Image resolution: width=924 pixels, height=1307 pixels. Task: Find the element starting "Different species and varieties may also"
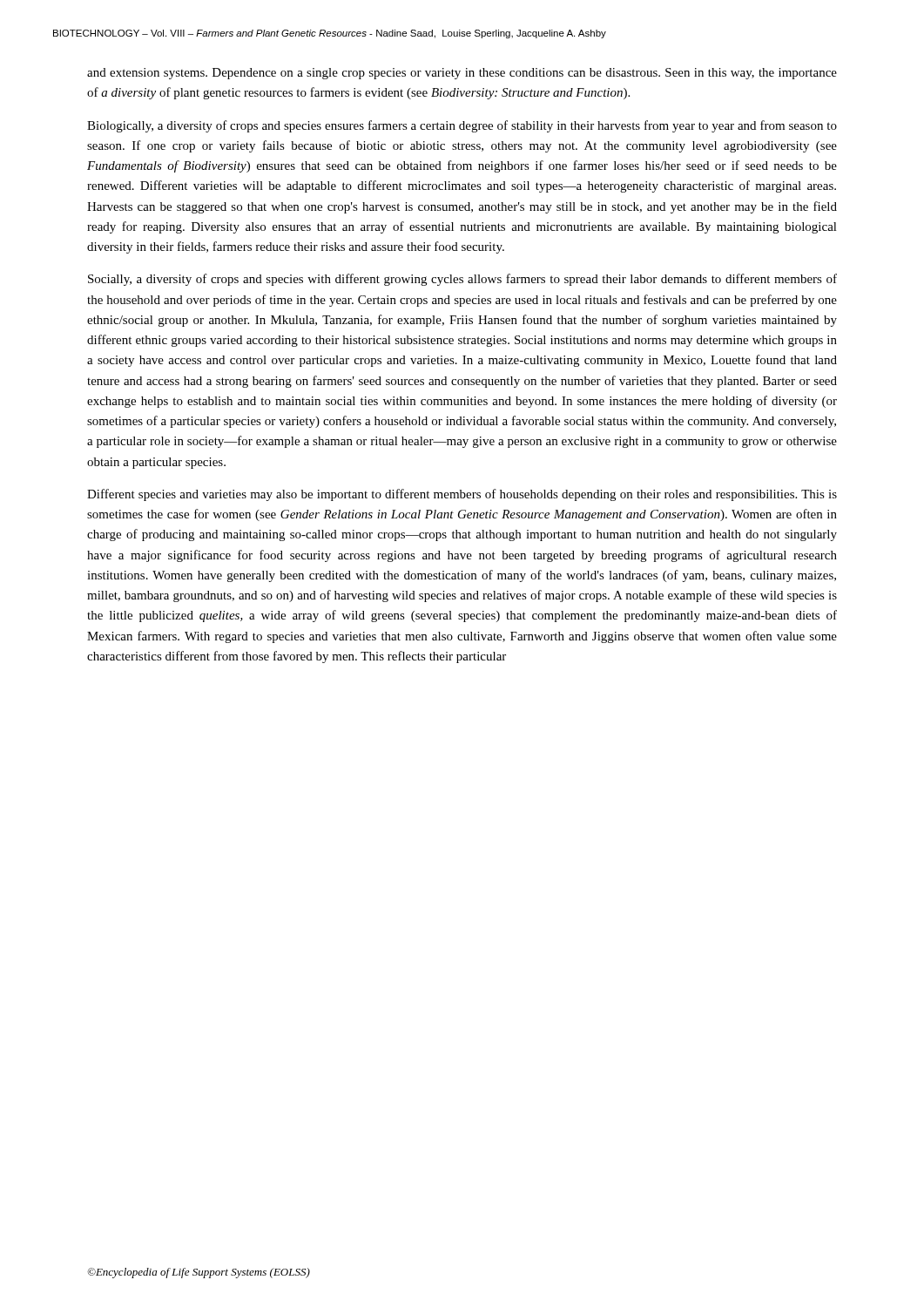pos(462,575)
